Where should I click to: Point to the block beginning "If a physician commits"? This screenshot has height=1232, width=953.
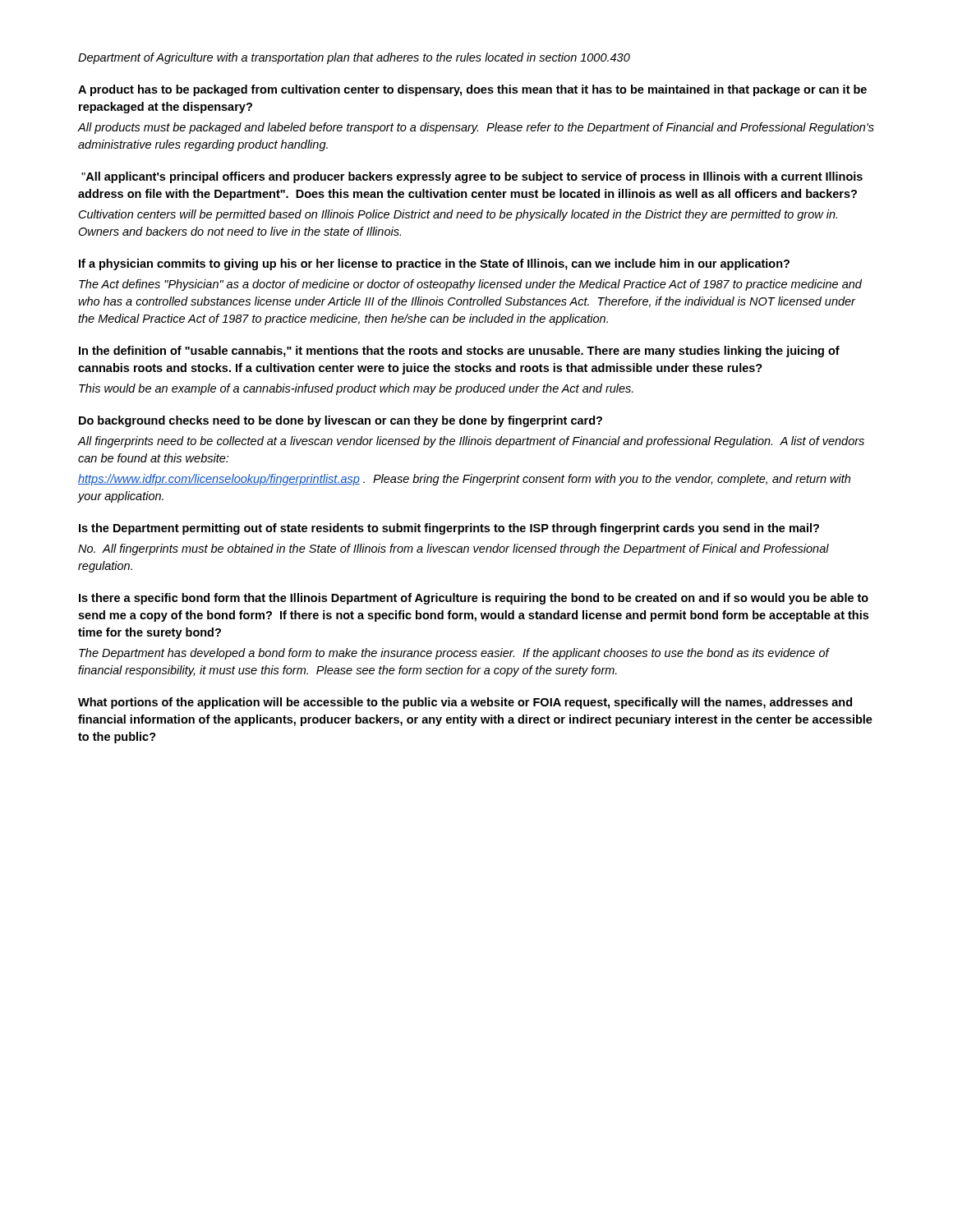[x=476, y=292]
